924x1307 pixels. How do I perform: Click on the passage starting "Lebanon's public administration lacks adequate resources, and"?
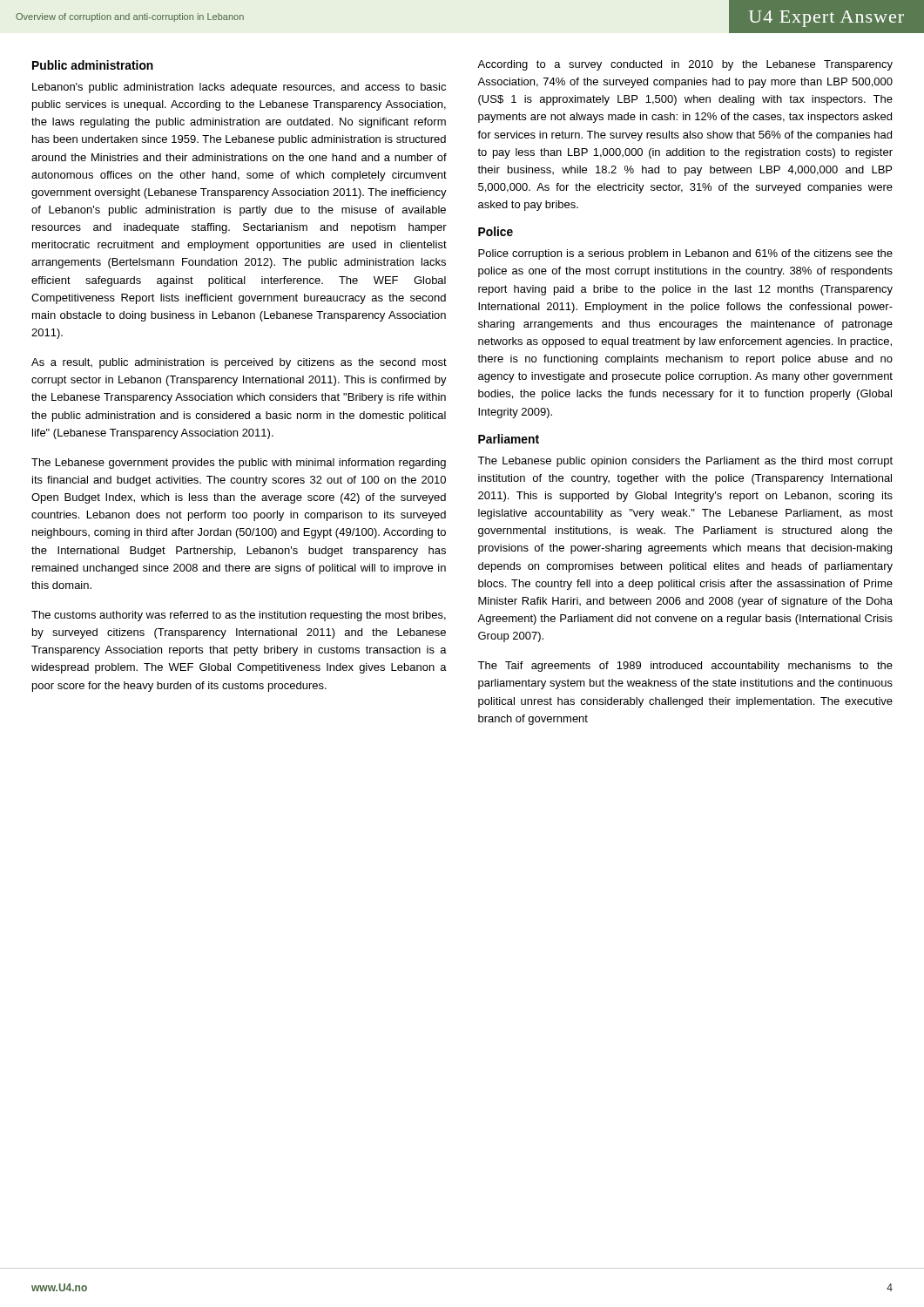coord(239,210)
